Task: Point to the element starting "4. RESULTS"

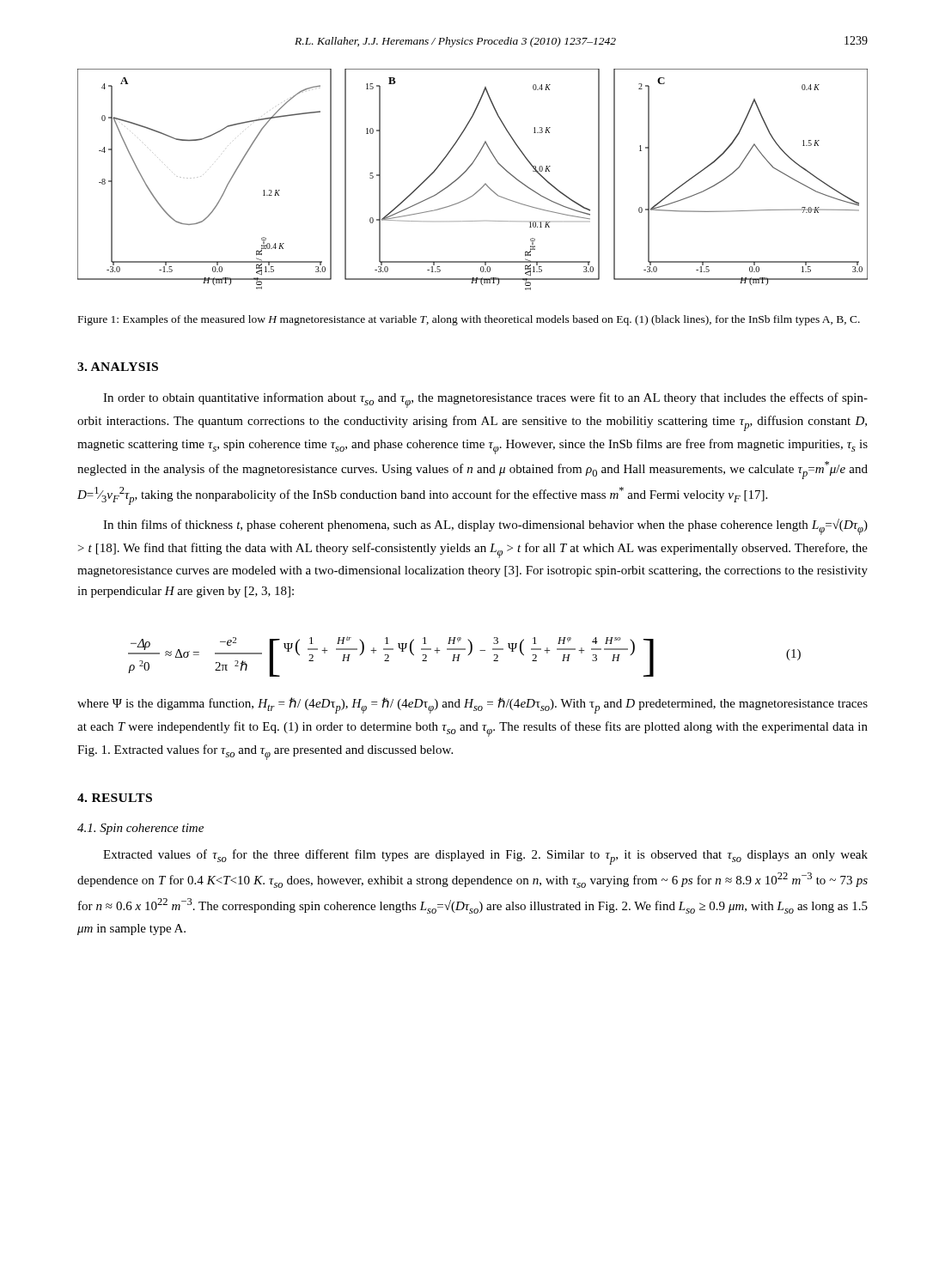Action: pyautogui.click(x=115, y=797)
